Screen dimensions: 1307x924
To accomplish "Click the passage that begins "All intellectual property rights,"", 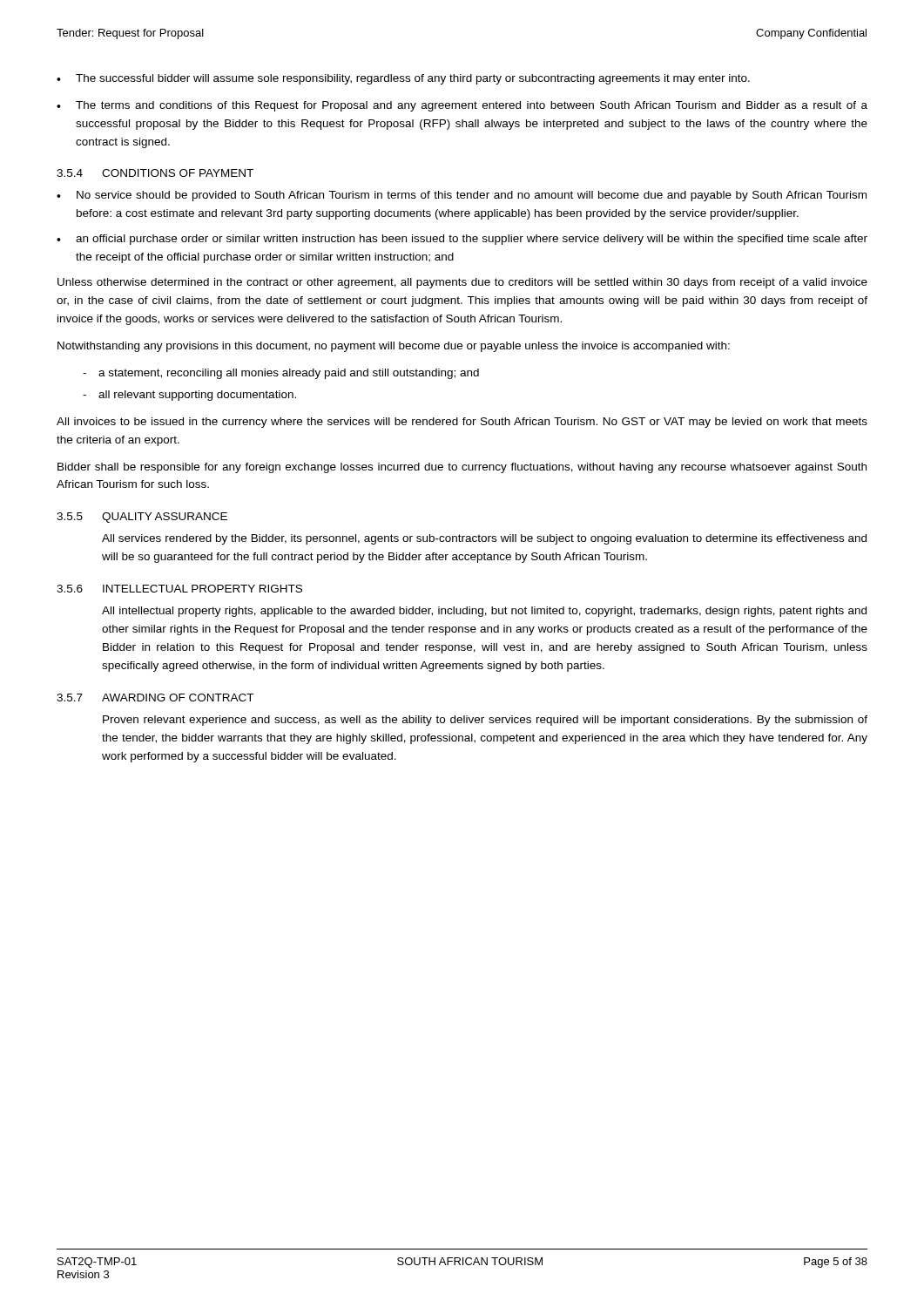I will tap(485, 638).
